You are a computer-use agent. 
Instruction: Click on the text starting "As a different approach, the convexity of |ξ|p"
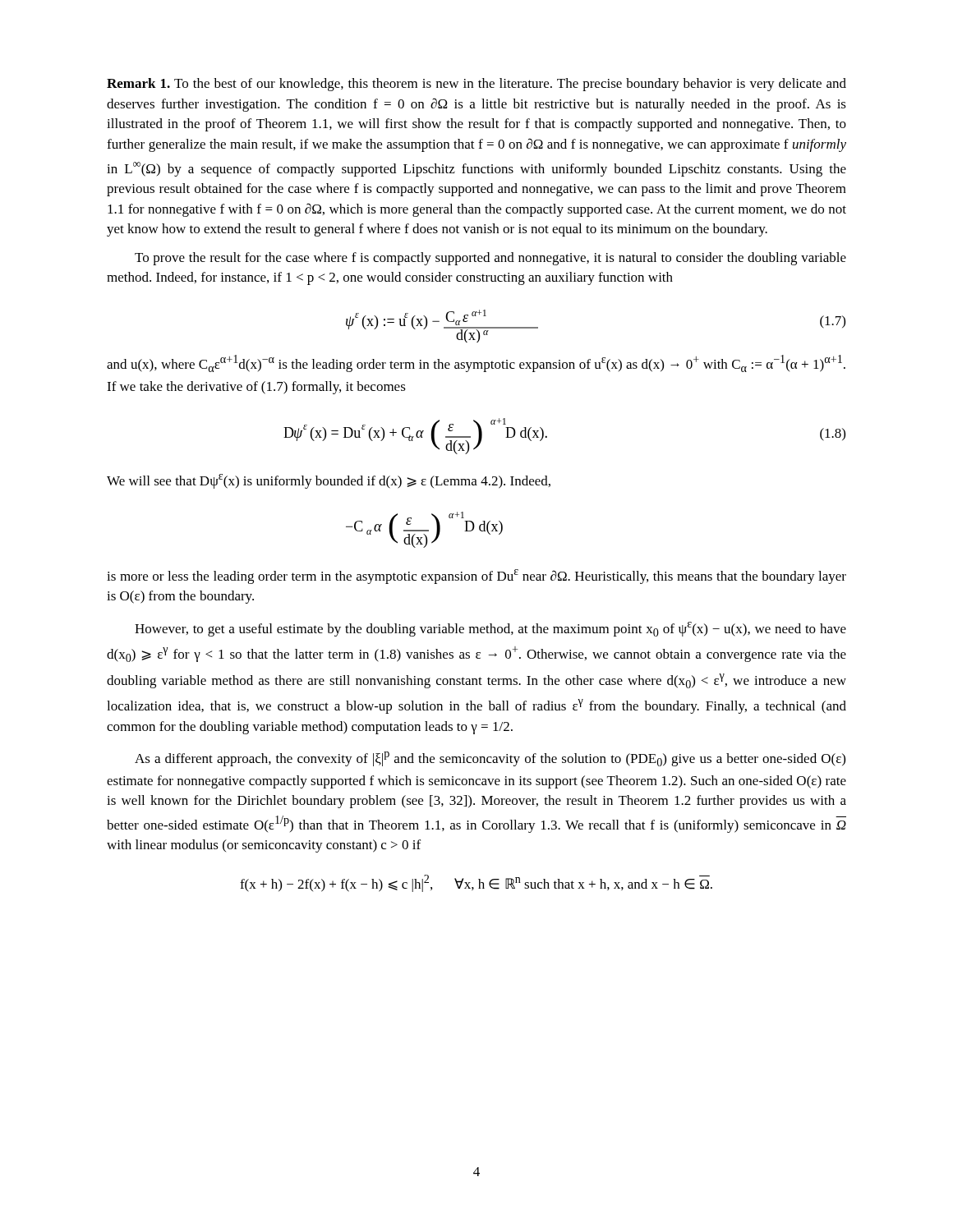[476, 800]
